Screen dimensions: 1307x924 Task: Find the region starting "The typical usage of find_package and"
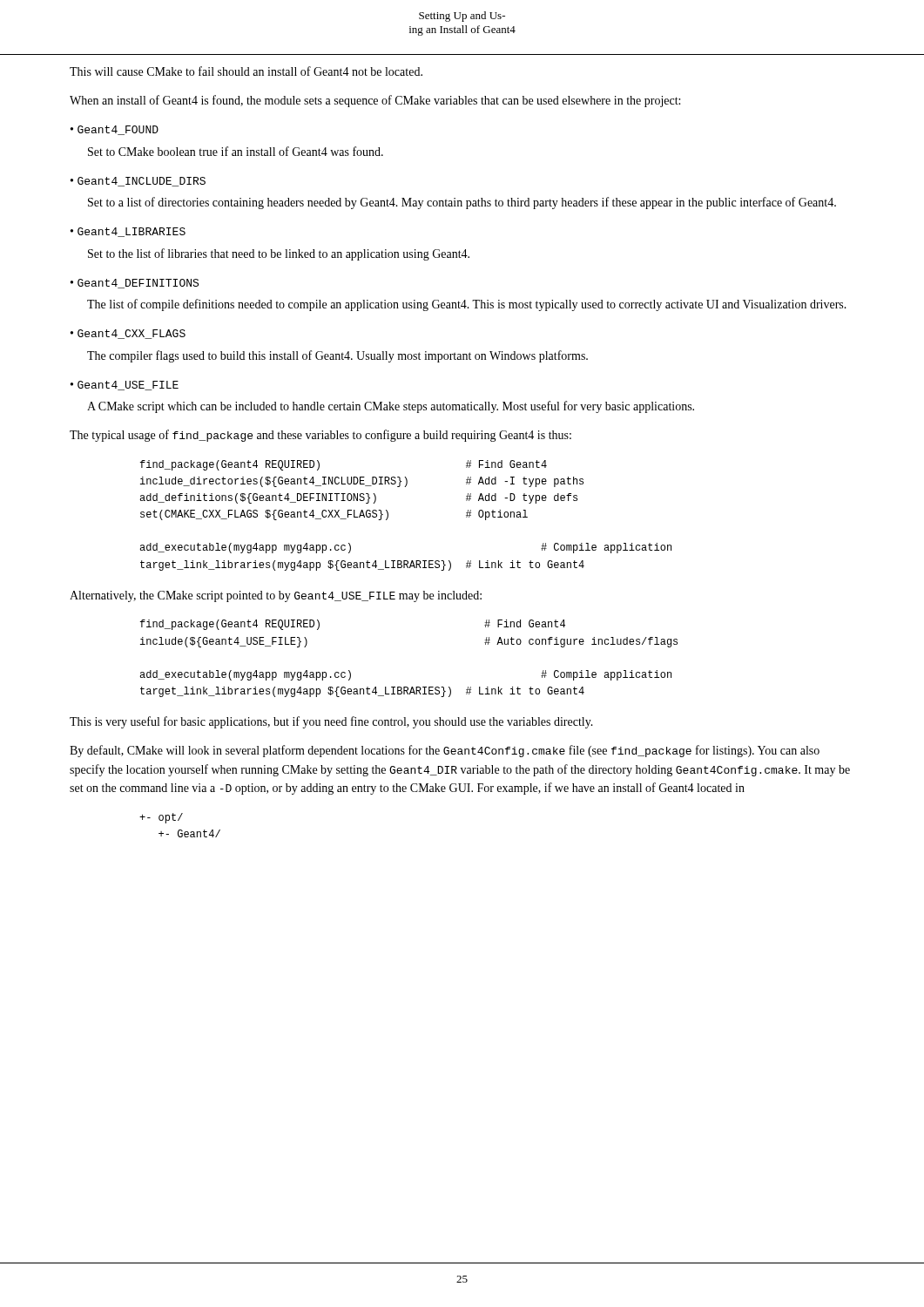pos(321,436)
